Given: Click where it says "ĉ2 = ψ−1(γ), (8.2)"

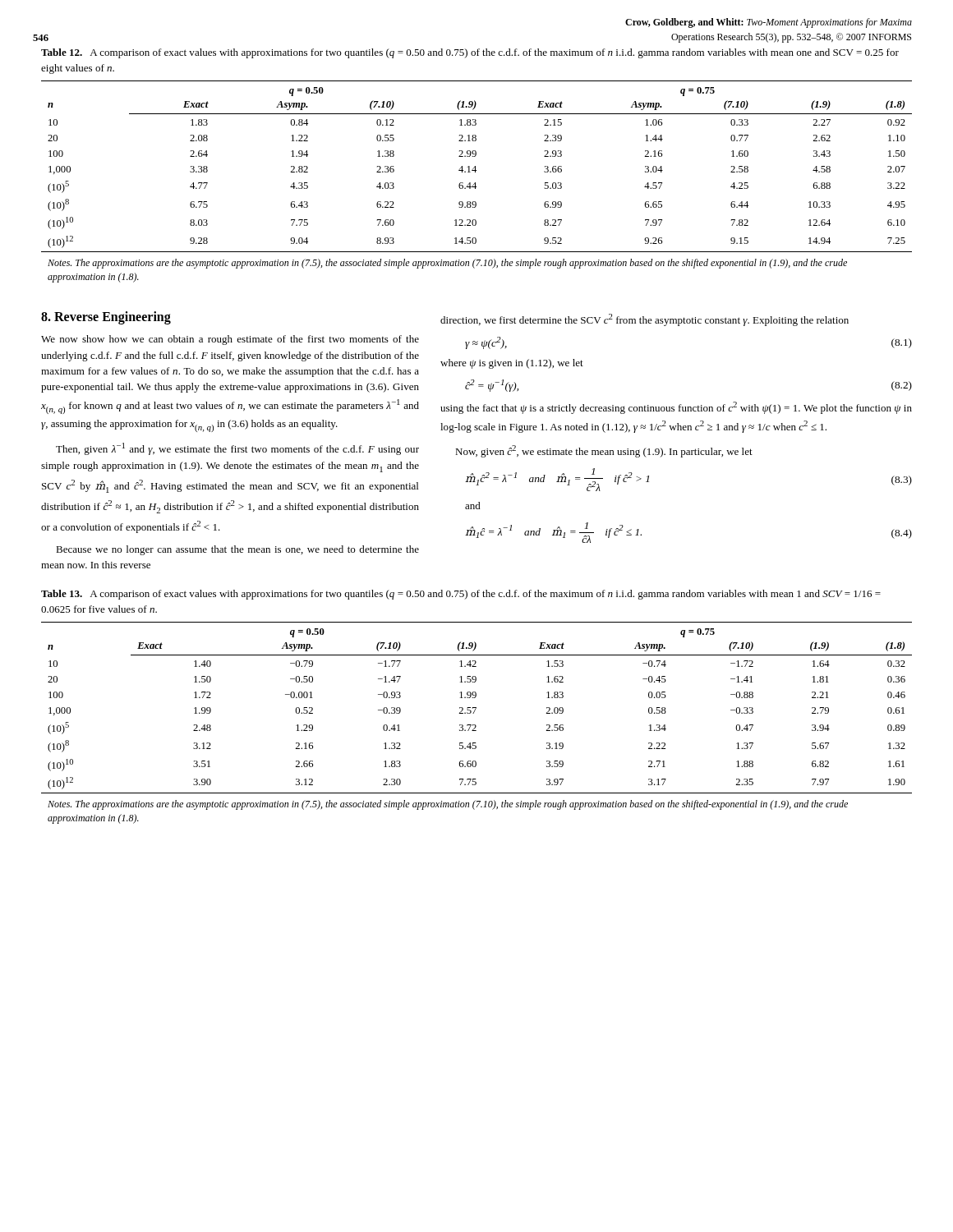Looking at the screenshot, I should (x=493, y=386).
